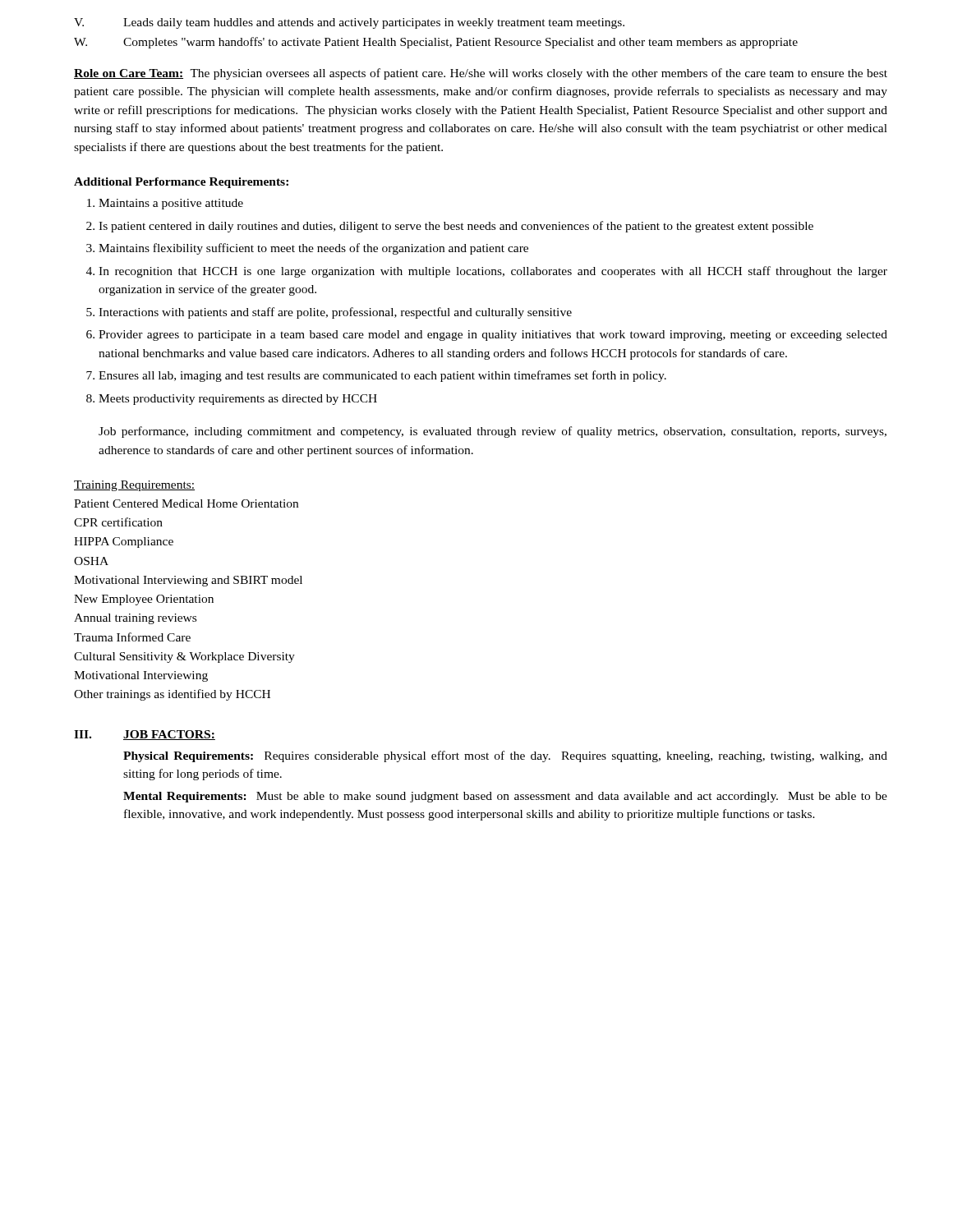Locate the passage starting "In recognition that HCCH is one large"

493,280
